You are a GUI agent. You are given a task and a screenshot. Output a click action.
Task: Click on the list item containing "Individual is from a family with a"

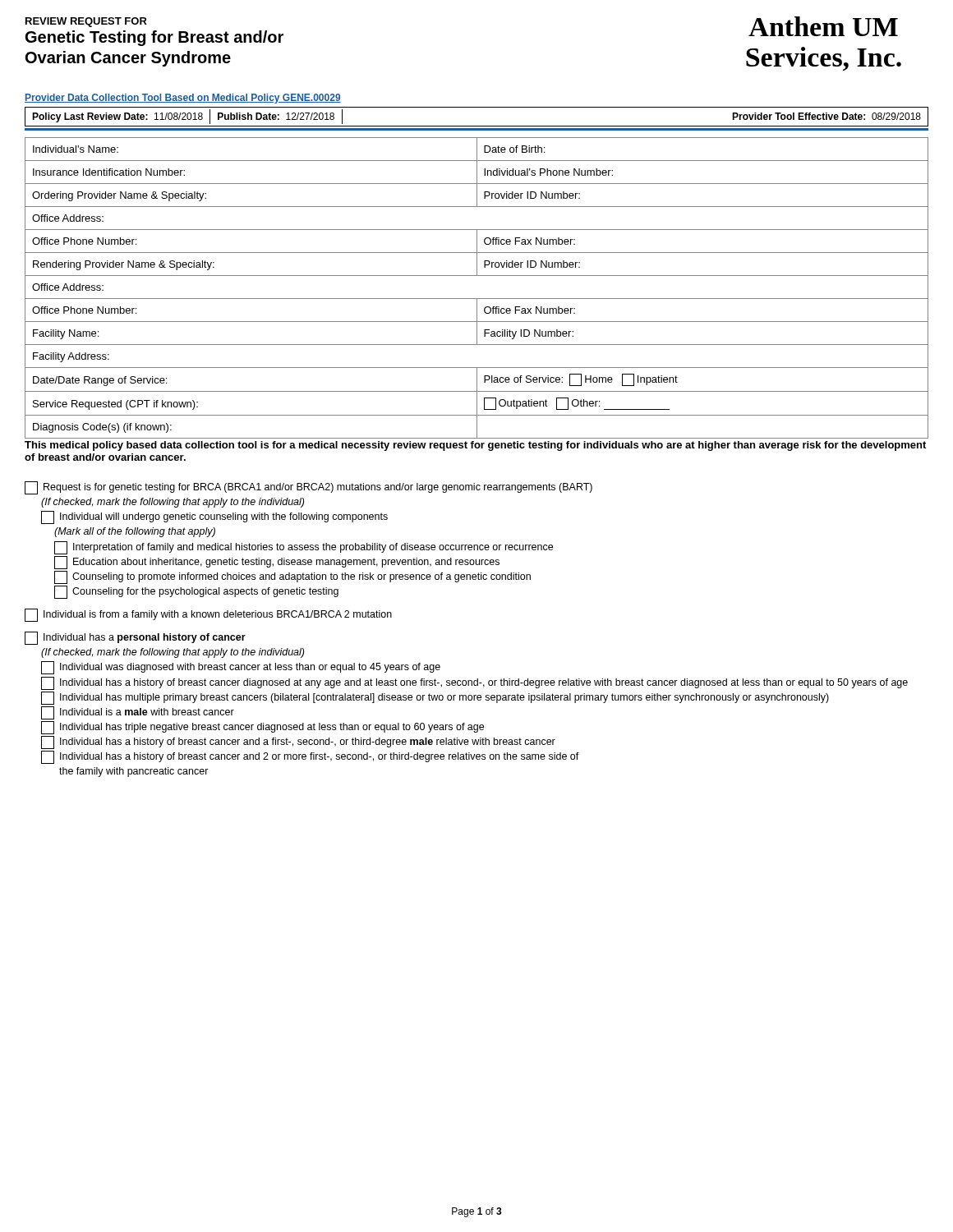coord(208,615)
